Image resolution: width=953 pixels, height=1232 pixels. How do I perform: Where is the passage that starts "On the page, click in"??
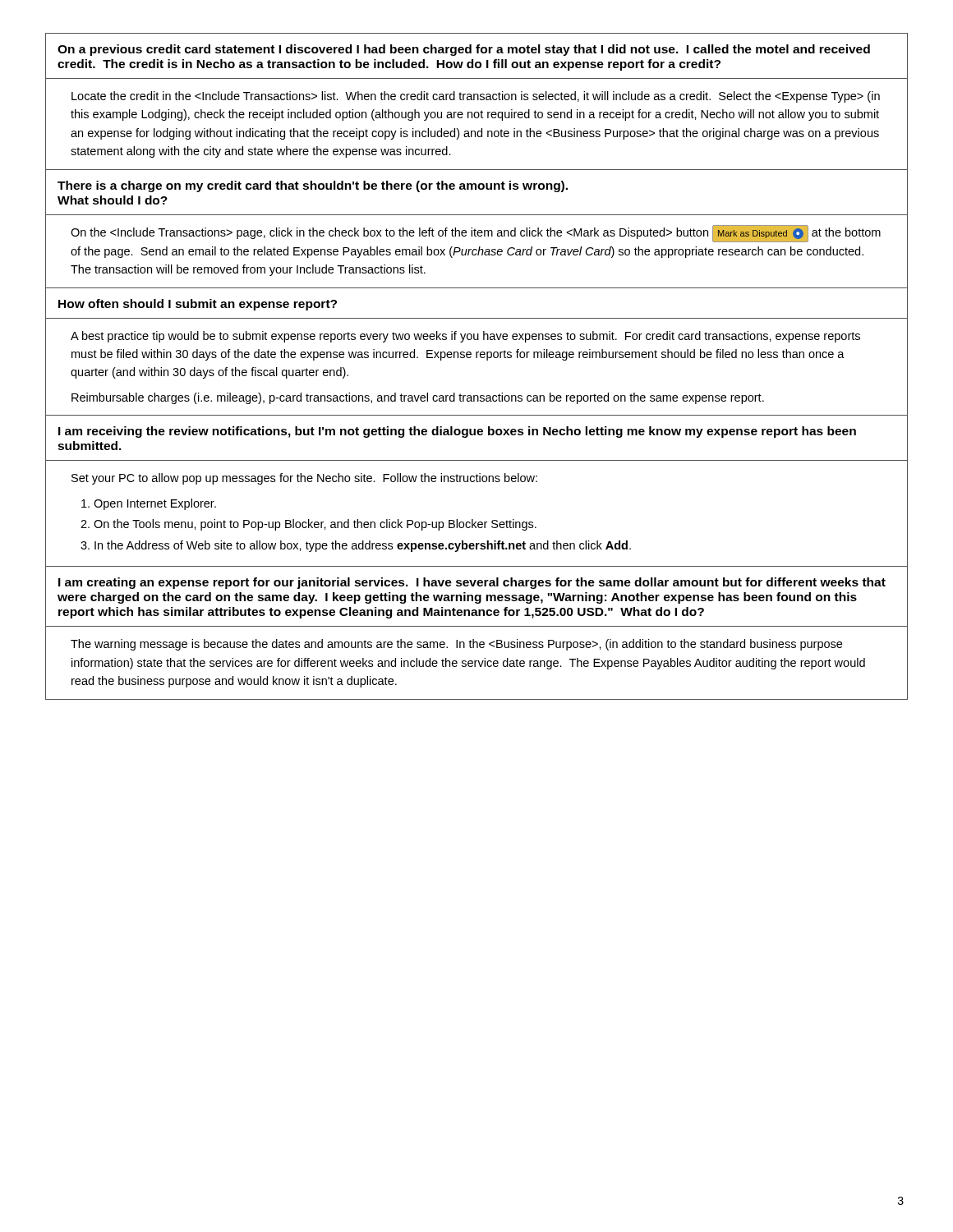tap(476, 251)
